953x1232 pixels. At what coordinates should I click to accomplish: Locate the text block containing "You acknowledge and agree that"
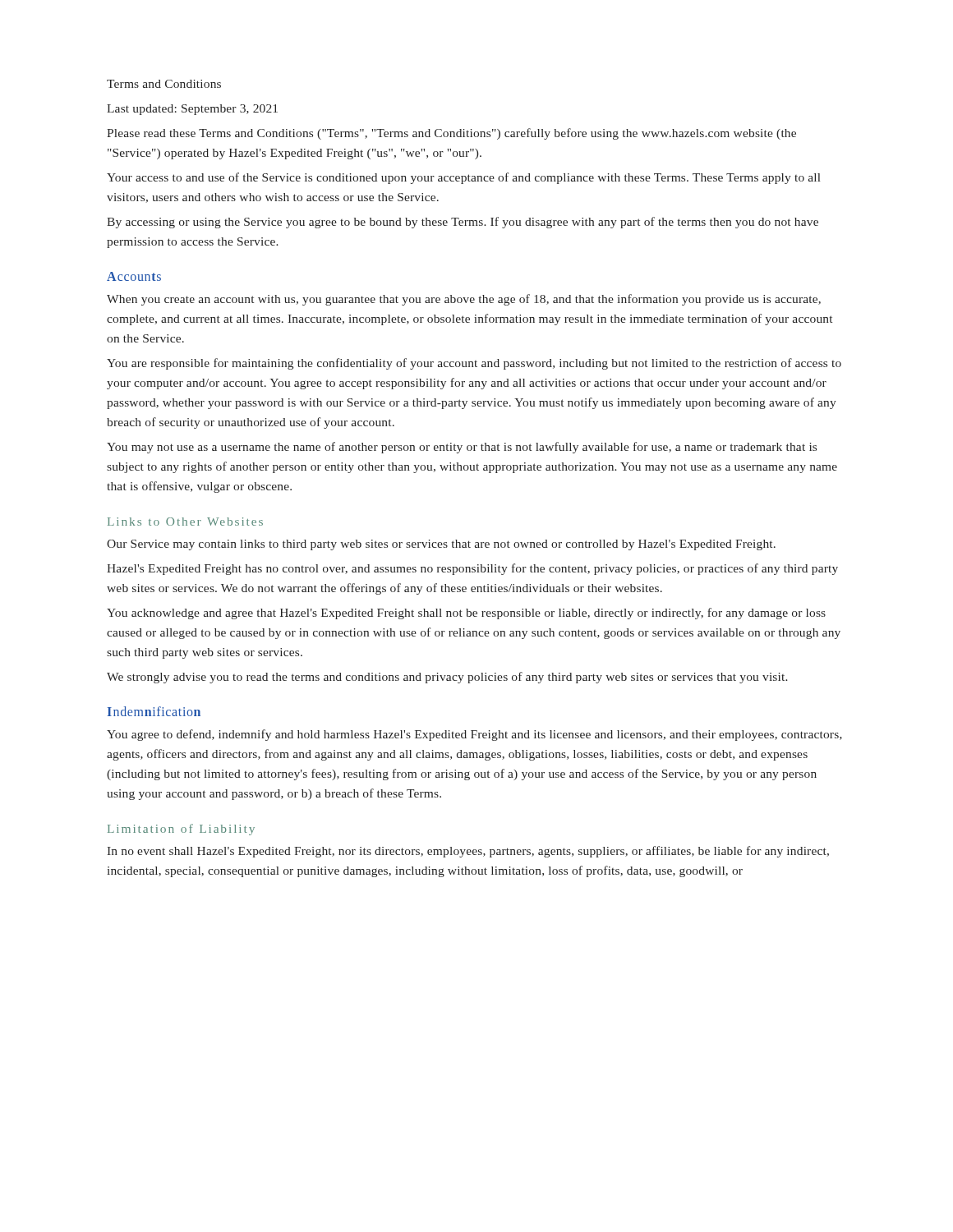(x=476, y=633)
